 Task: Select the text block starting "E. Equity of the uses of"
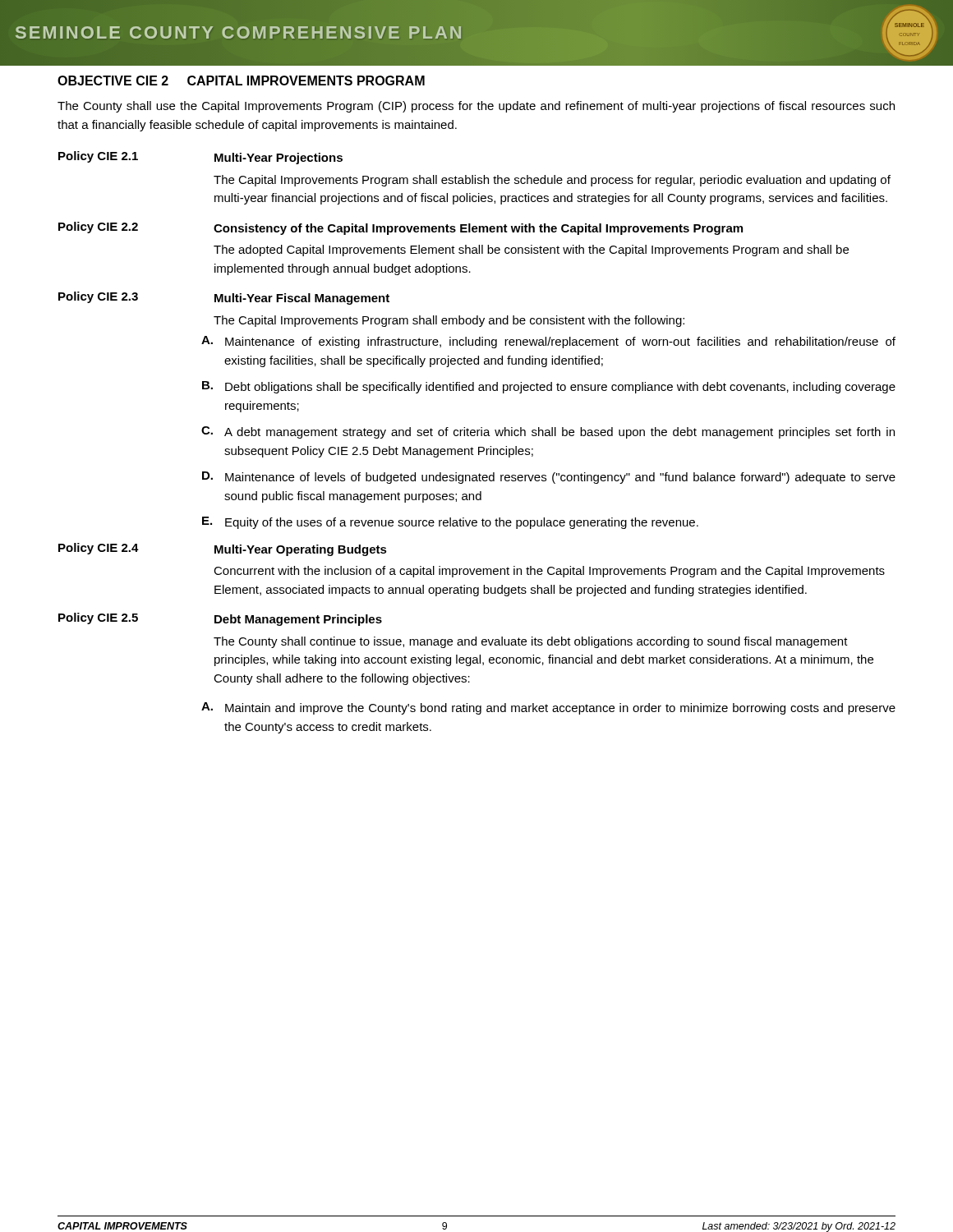click(548, 523)
